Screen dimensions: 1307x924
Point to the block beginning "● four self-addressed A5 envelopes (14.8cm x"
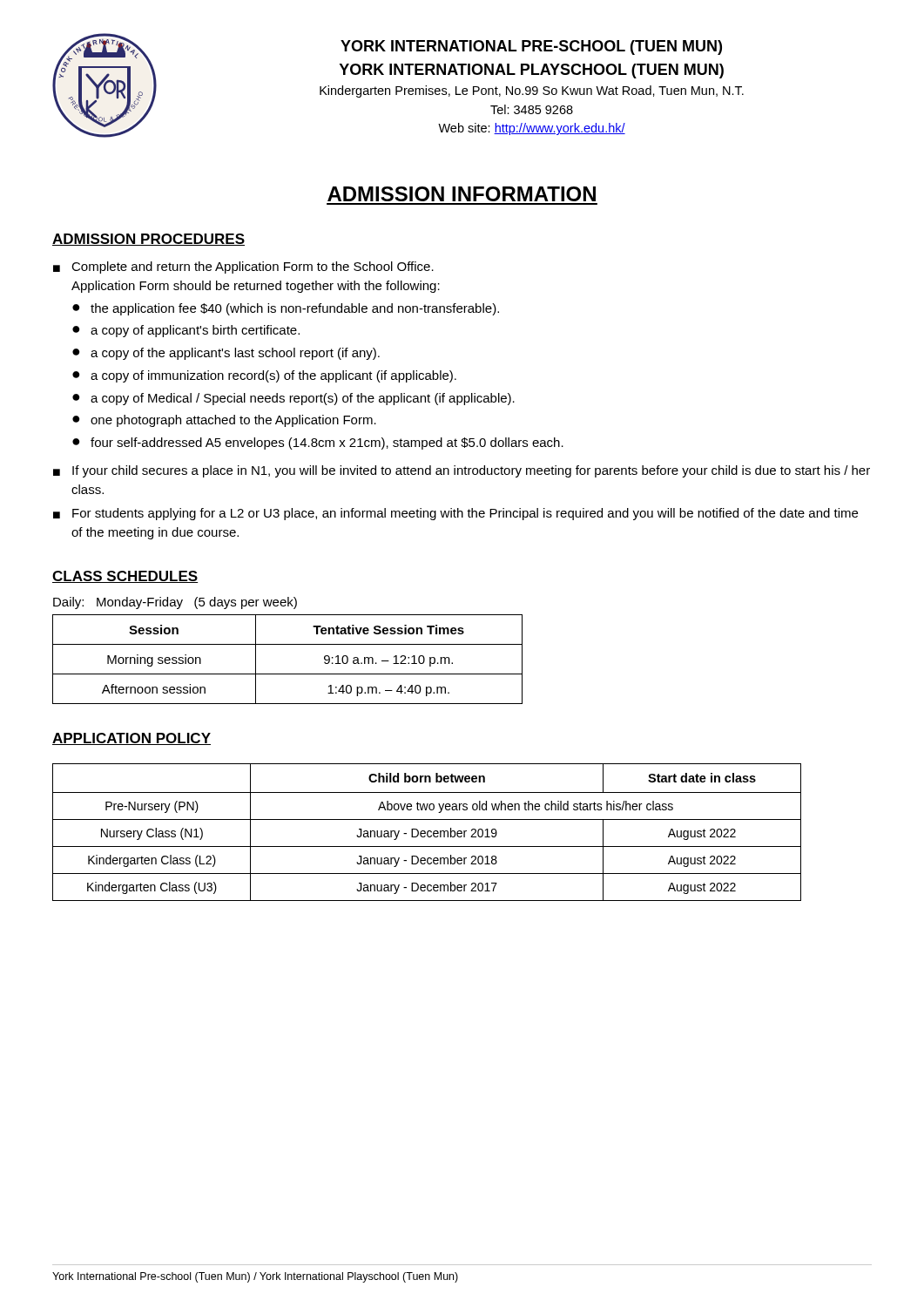tap(472, 442)
